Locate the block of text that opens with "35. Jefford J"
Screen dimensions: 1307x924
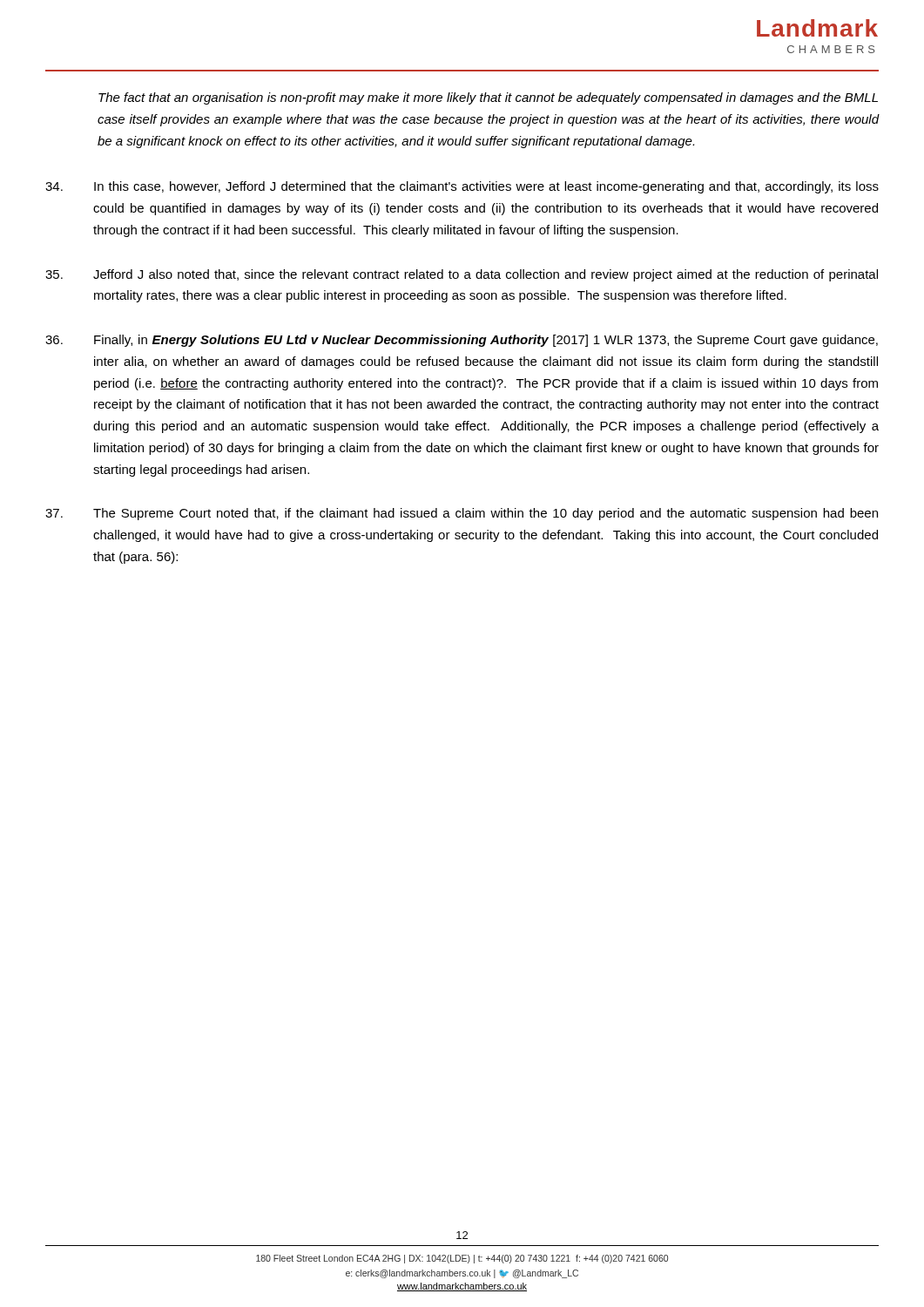pos(462,285)
